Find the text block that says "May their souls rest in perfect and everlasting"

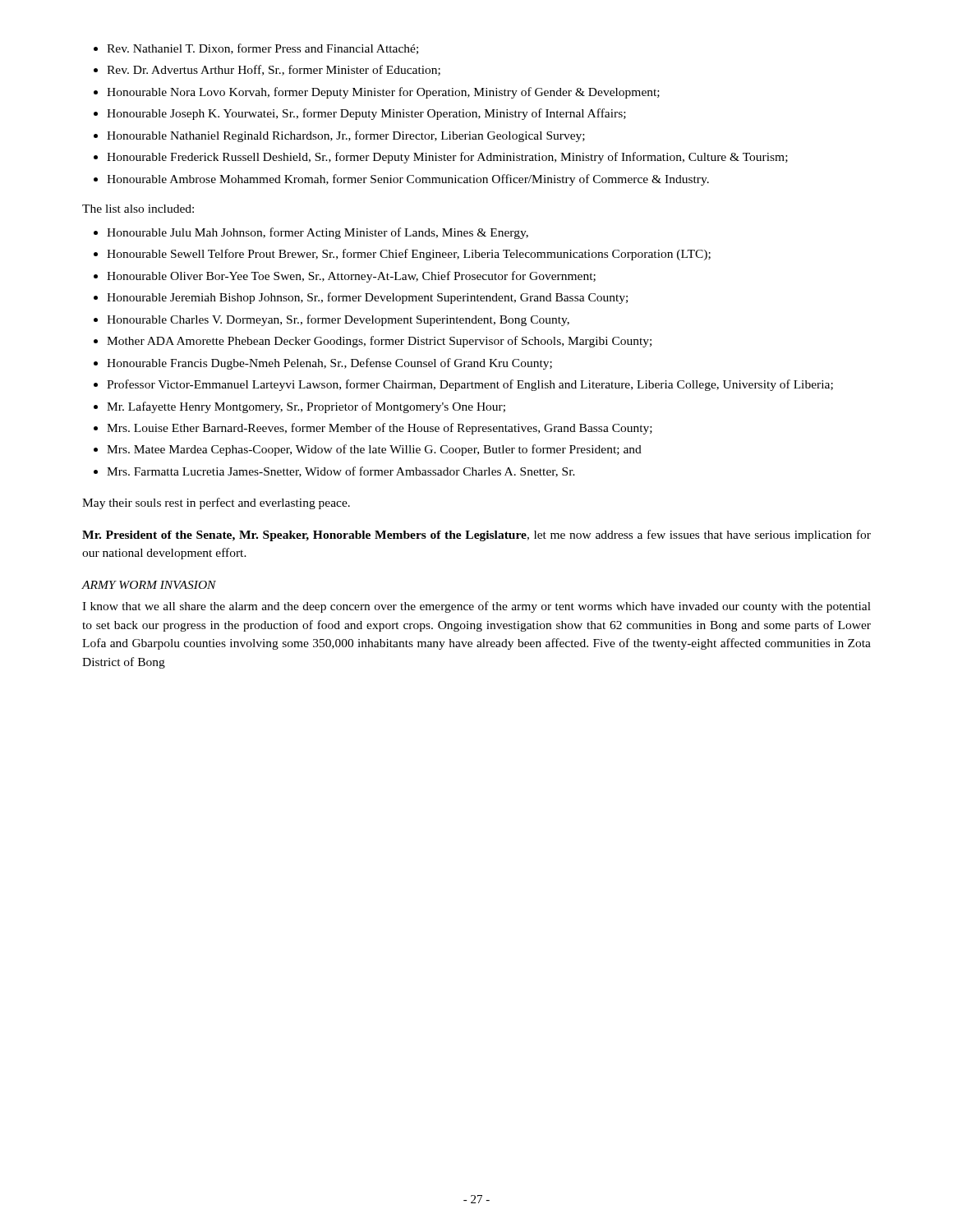coord(216,503)
